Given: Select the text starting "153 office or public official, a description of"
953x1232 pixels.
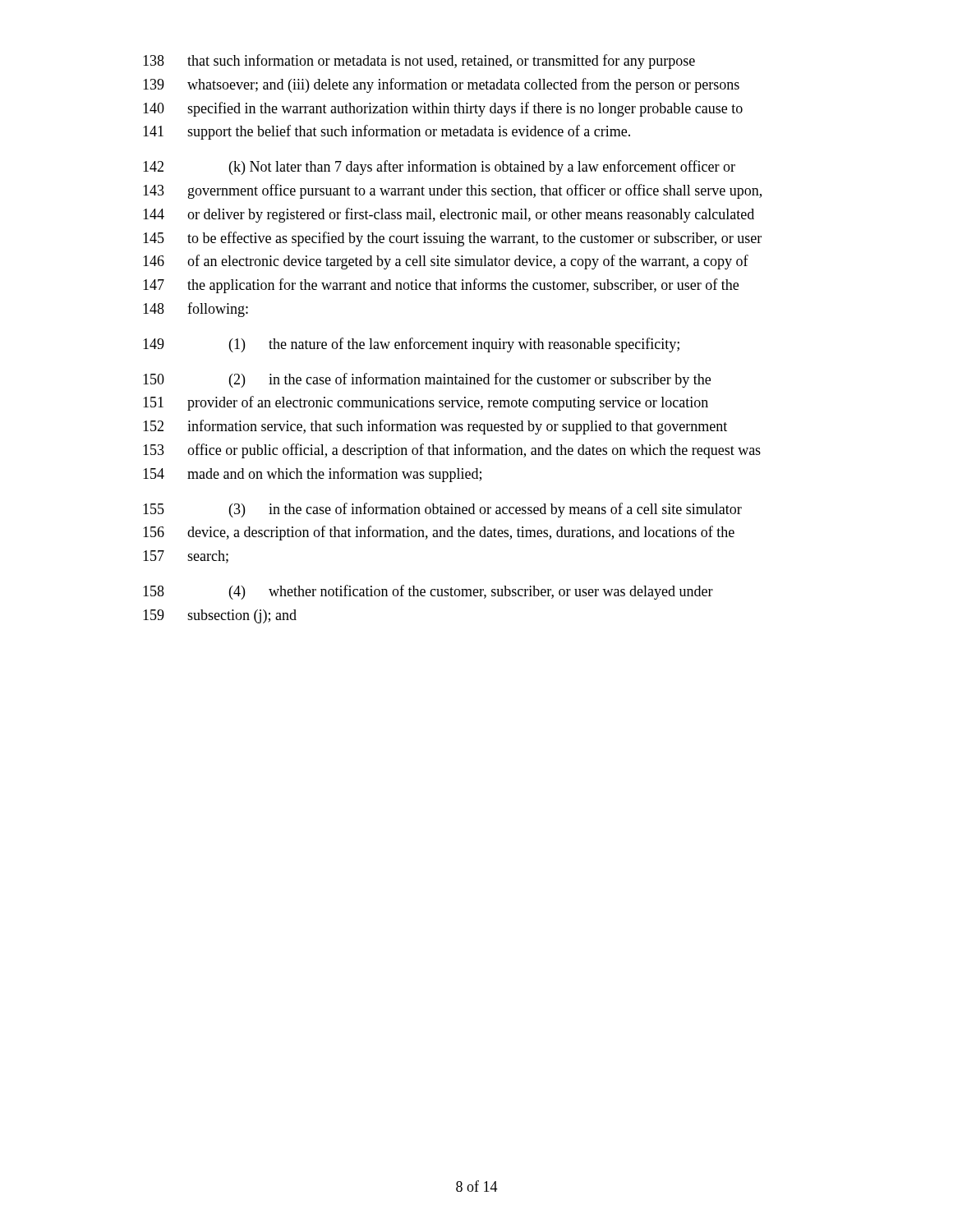Looking at the screenshot, I should [476, 450].
